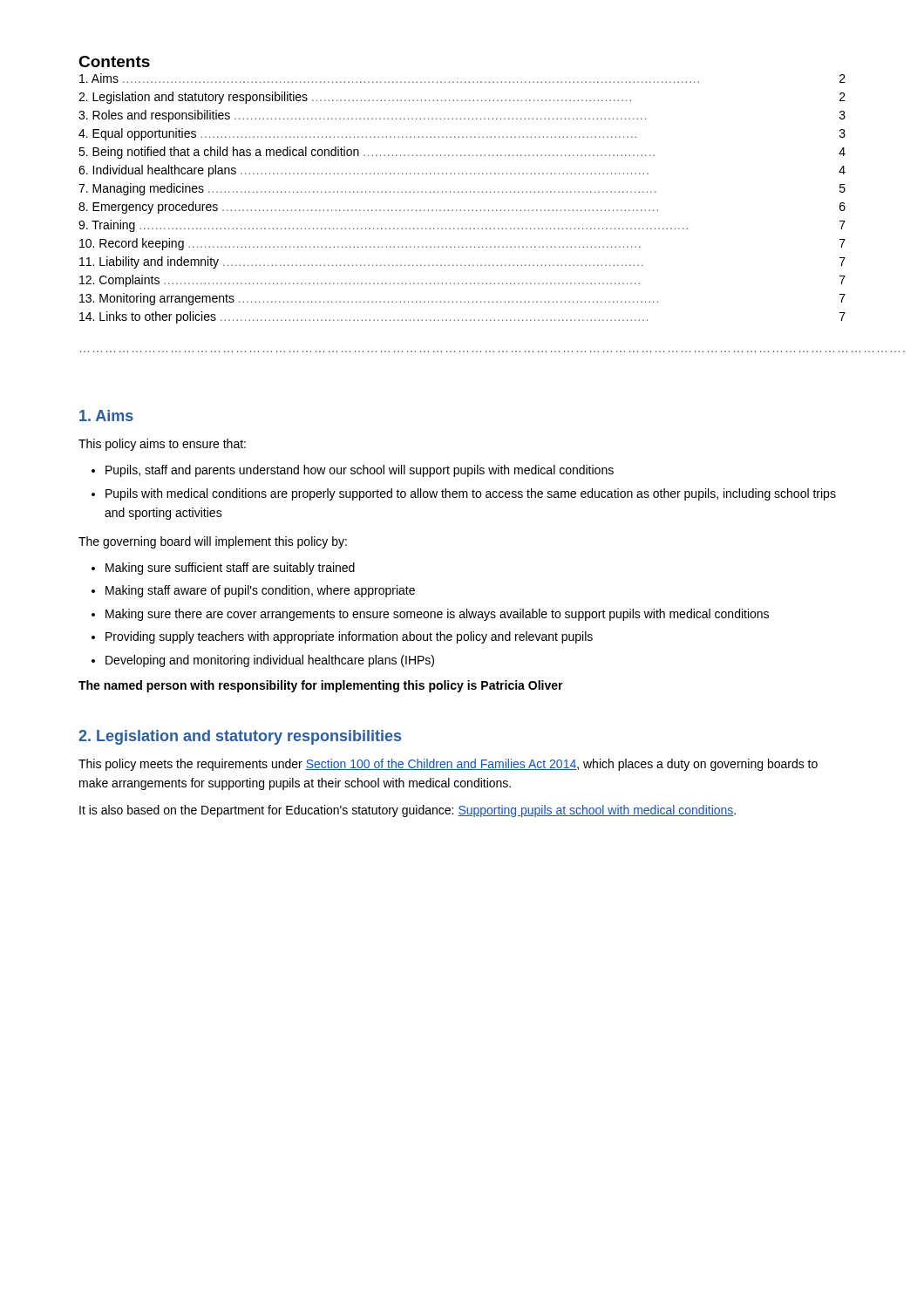Click on the list item containing "Pupils, staff and parents"
924x1308 pixels.
coord(359,470)
